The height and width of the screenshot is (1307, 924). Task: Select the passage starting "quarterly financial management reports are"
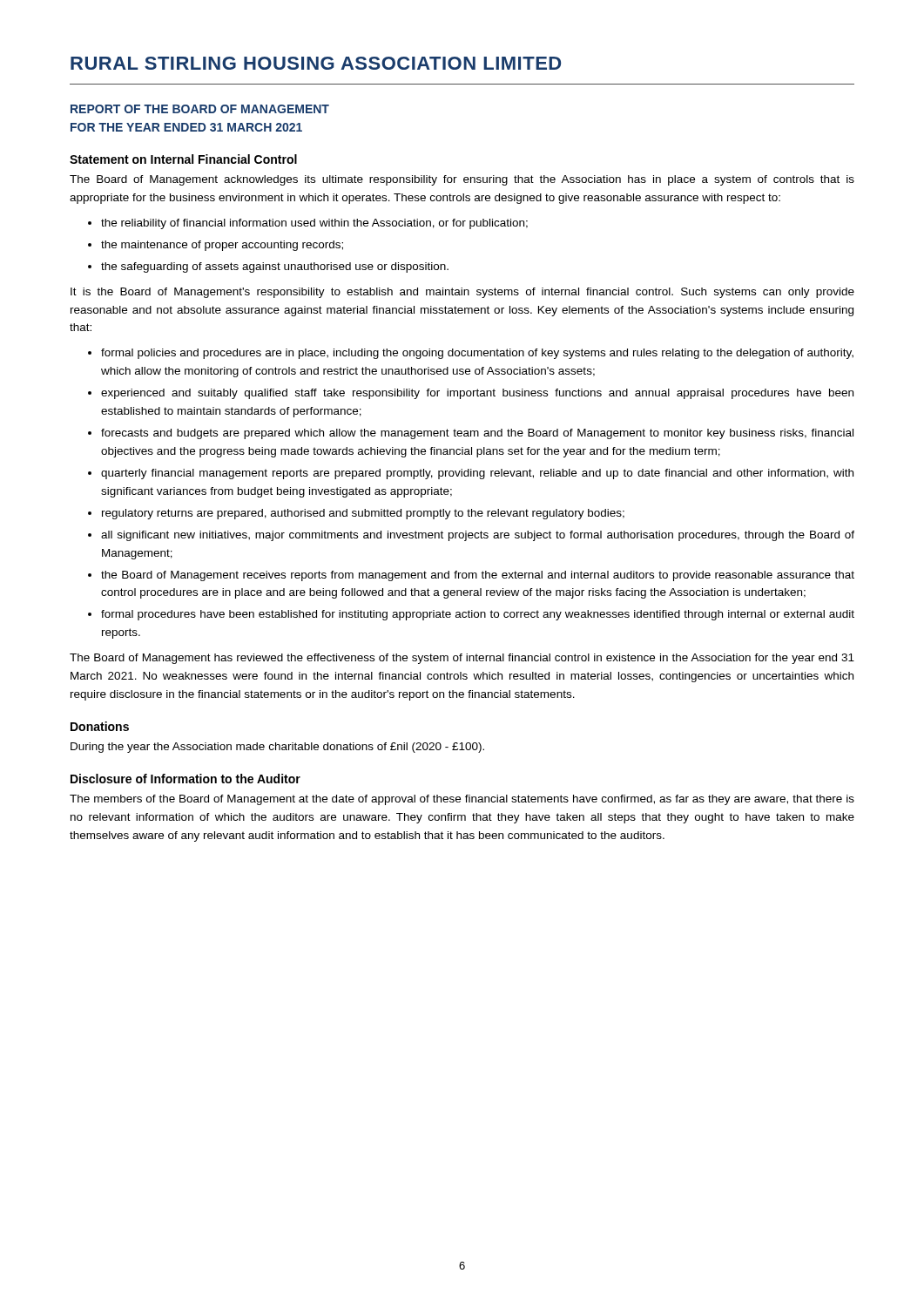[478, 482]
